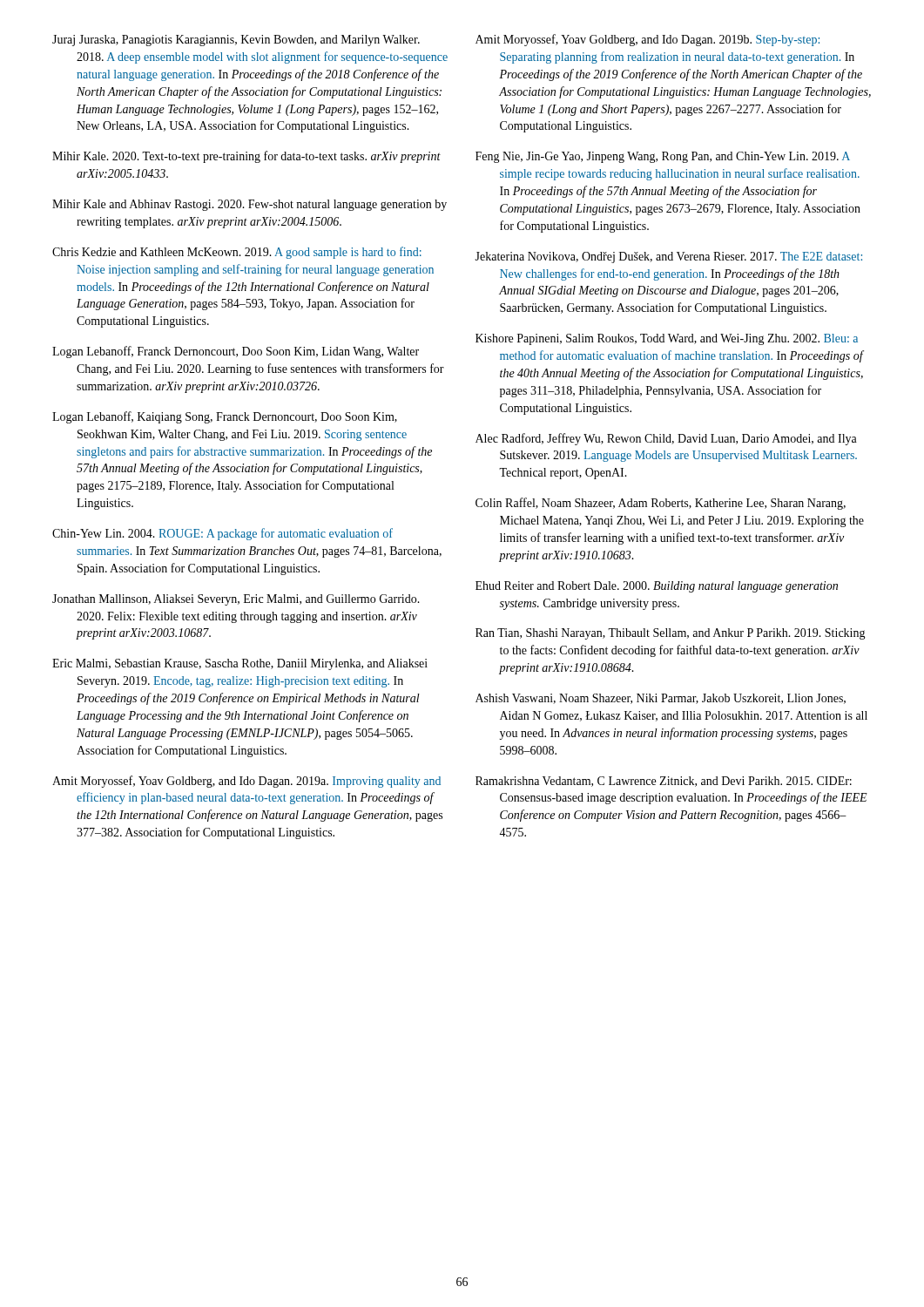This screenshot has height=1307, width=924.
Task: Point to the block beginning "Chin-Yew Lin. 2004. ROUGE: A package for"
Action: [247, 551]
